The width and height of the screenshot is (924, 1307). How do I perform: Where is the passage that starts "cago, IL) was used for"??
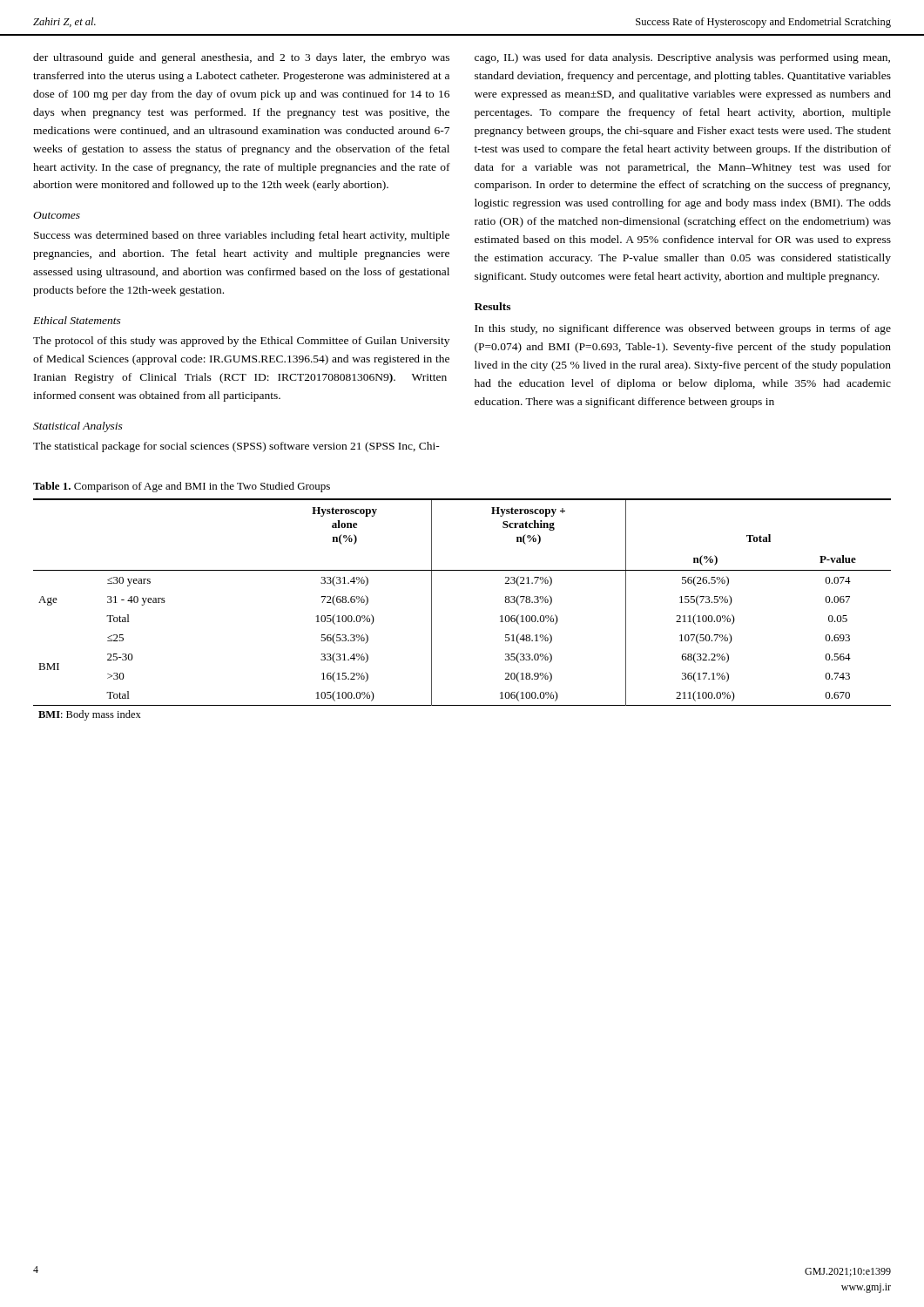[683, 167]
